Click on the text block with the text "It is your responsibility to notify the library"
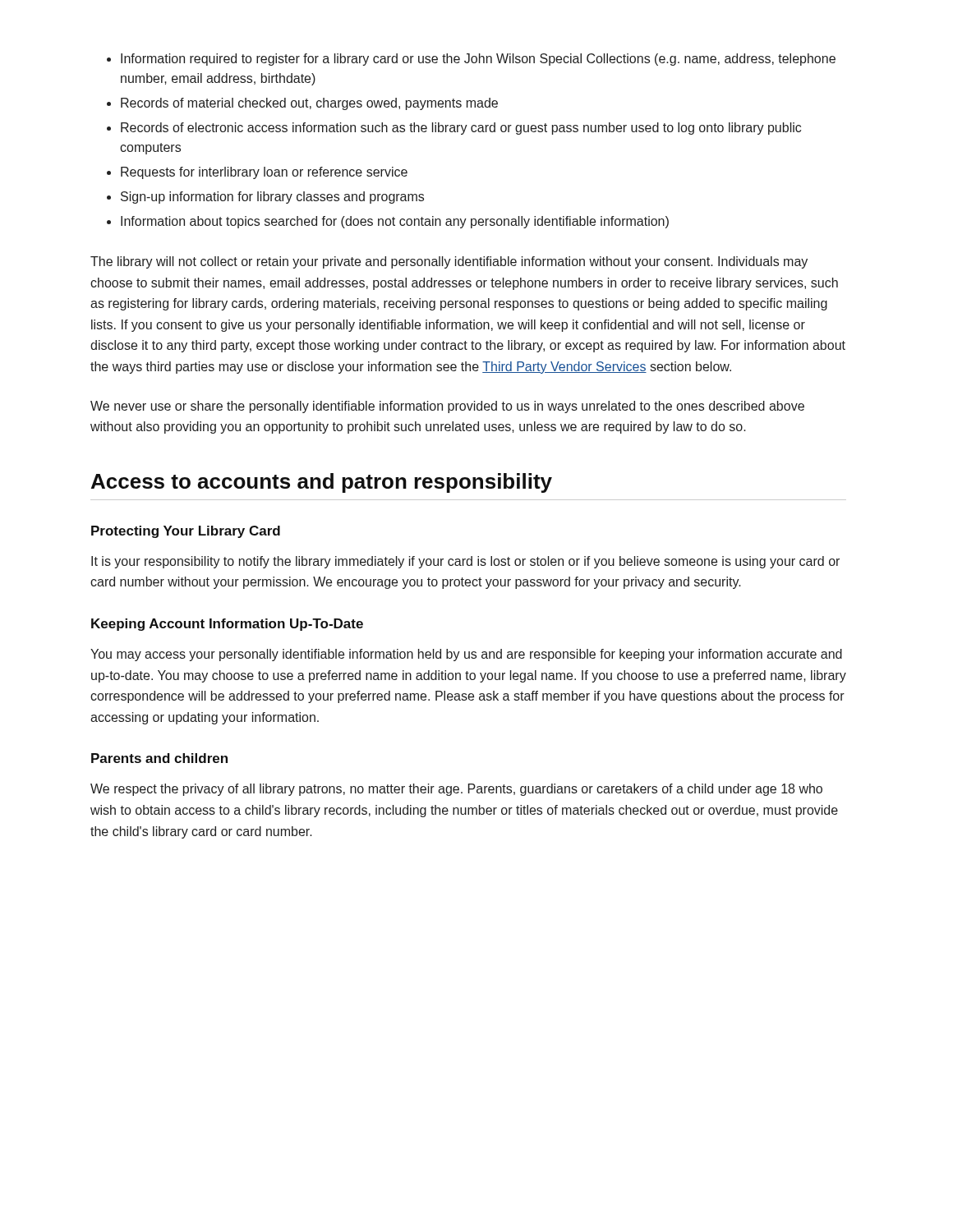Image resolution: width=953 pixels, height=1232 pixels. coord(465,572)
